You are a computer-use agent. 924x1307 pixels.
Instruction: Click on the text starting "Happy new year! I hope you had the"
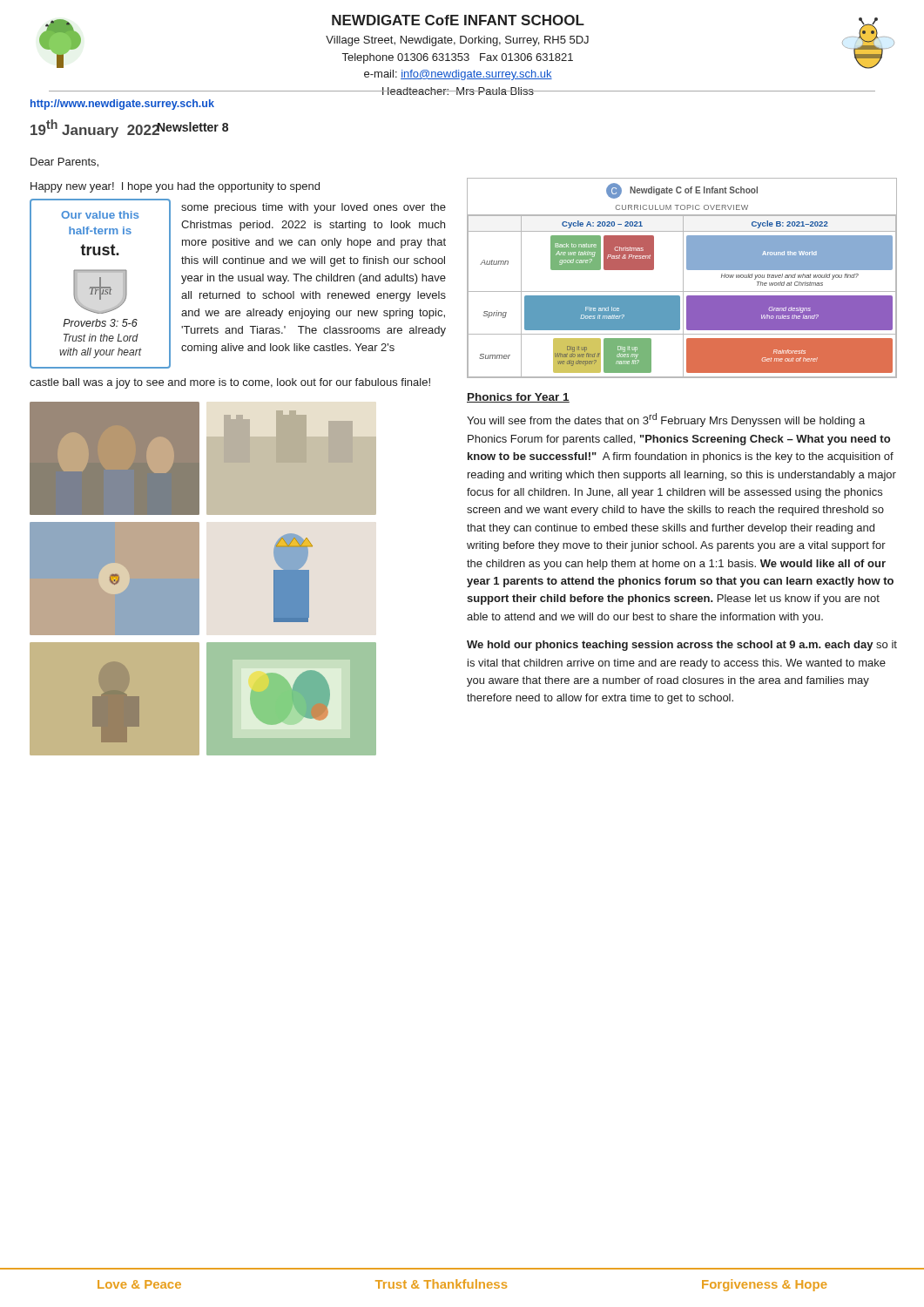tap(175, 186)
